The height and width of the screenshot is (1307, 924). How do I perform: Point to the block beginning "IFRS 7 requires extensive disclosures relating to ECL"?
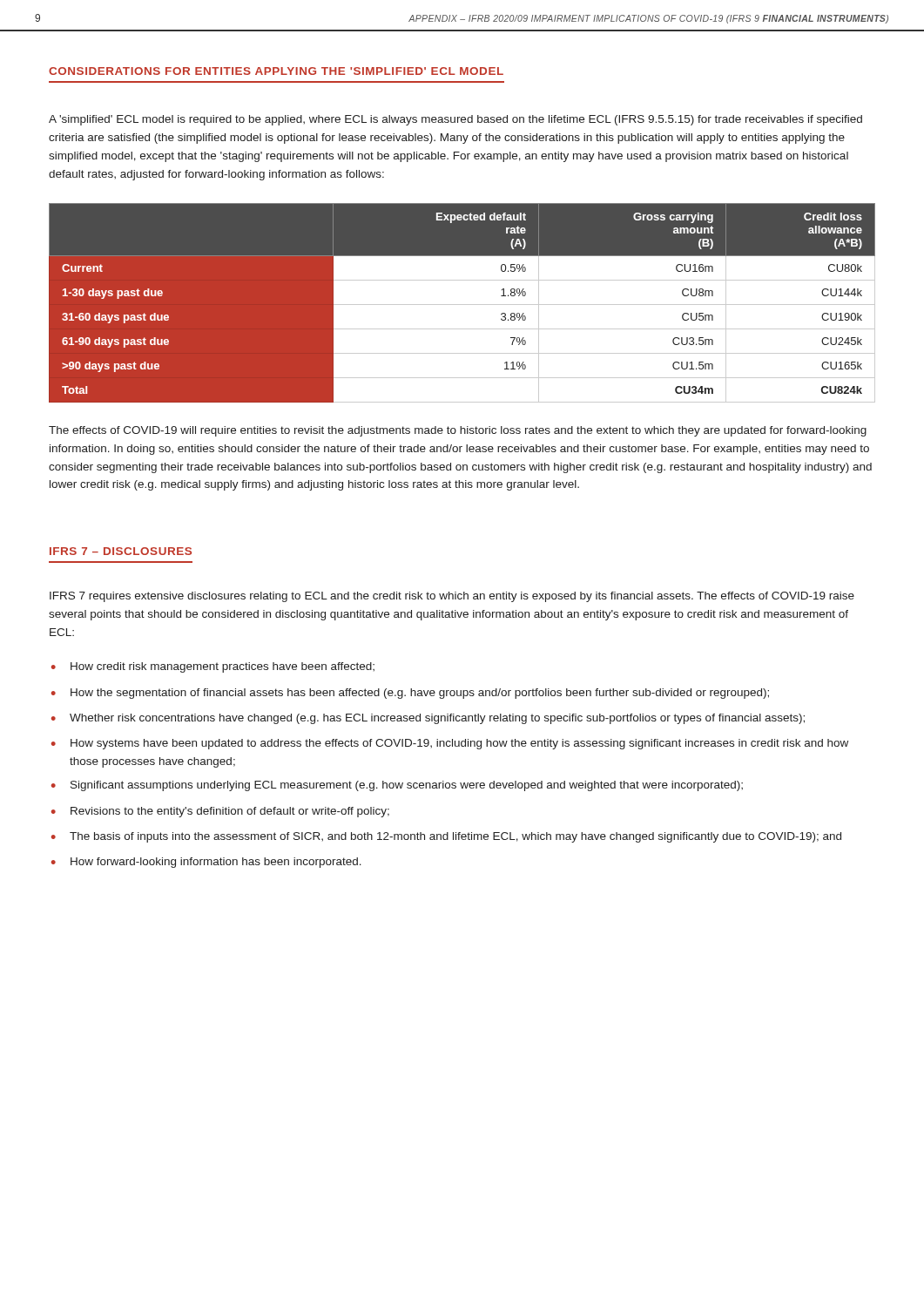pos(452,614)
